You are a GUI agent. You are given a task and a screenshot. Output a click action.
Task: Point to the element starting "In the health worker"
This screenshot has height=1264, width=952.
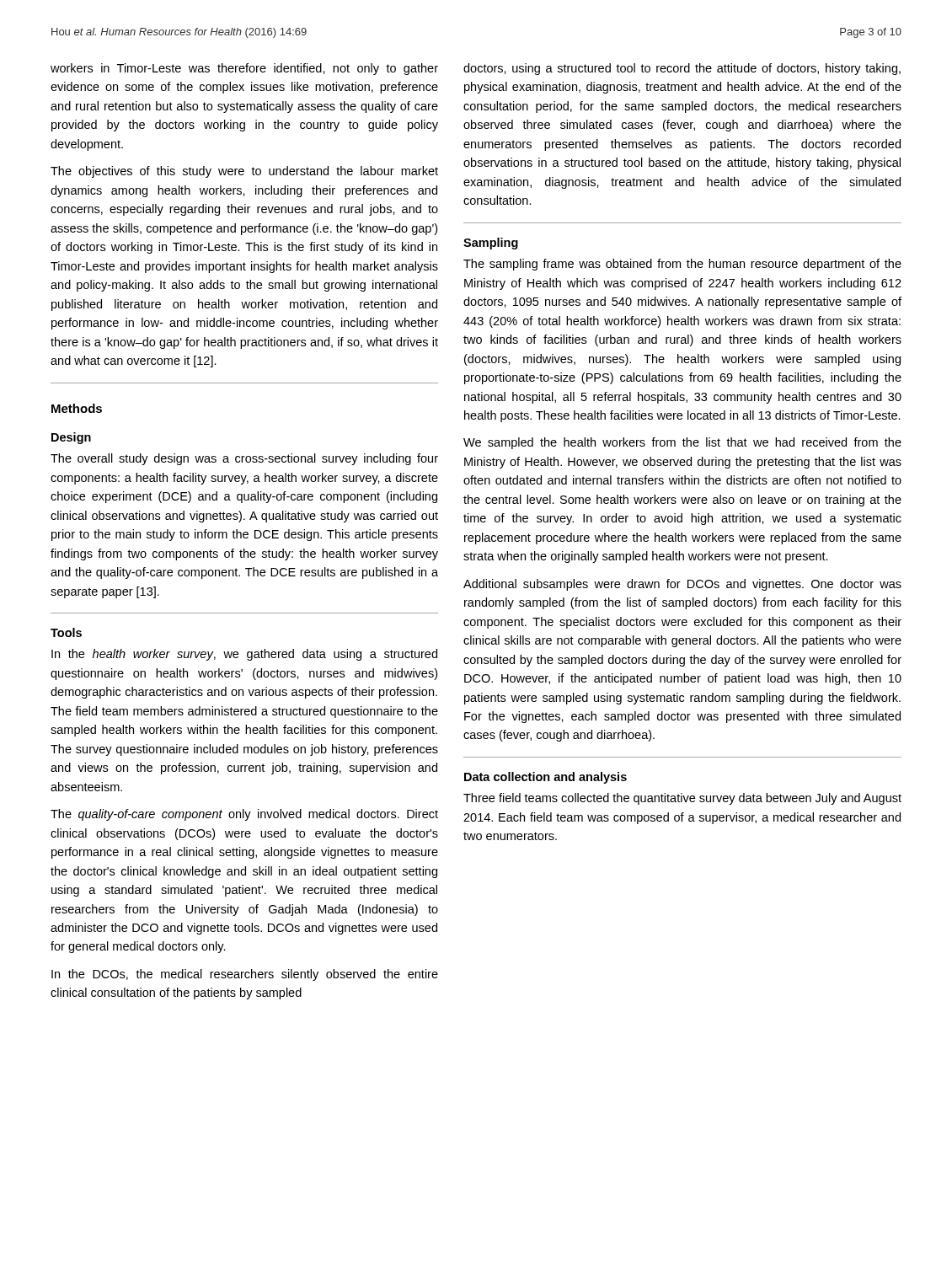[x=244, y=721]
